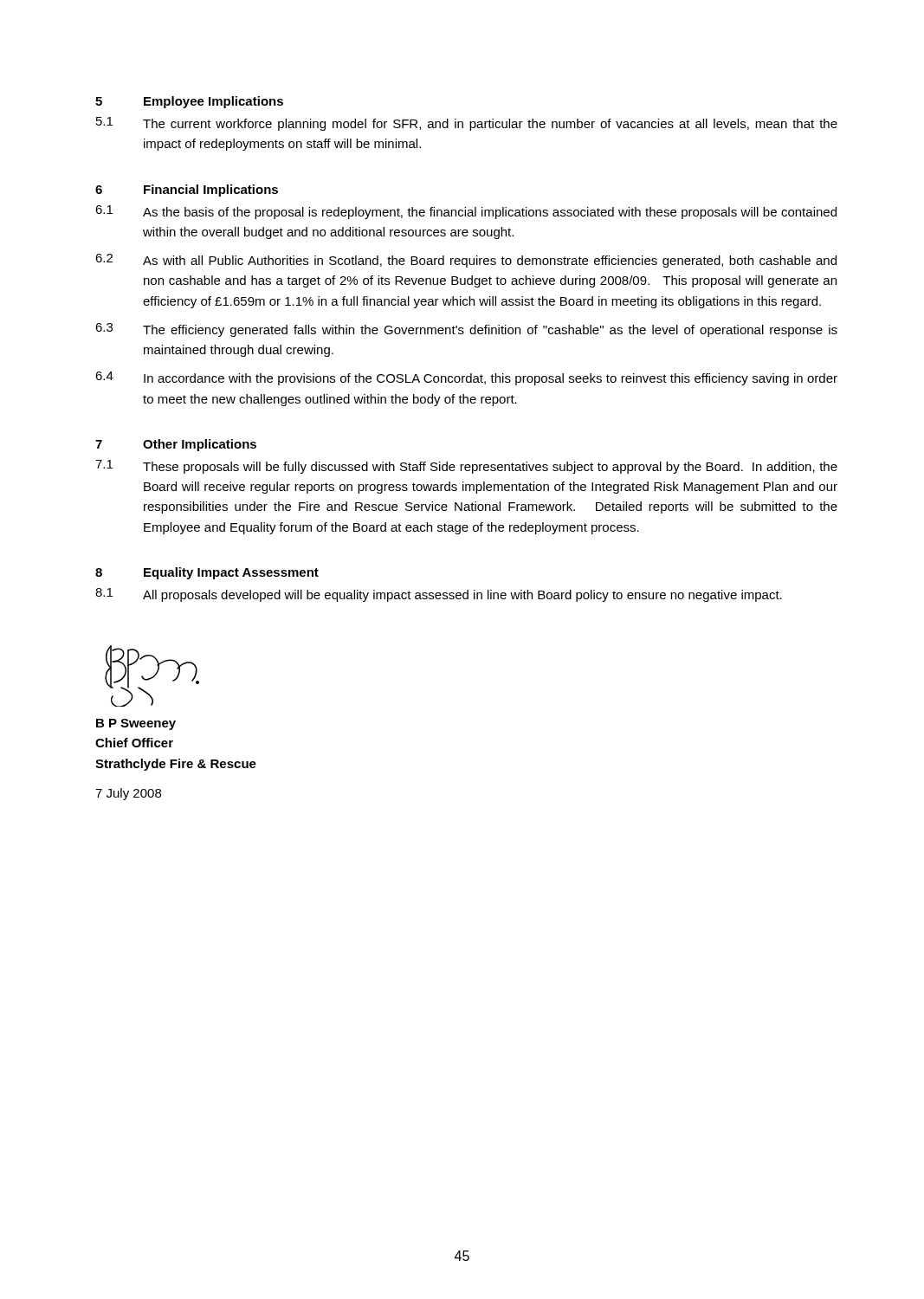The height and width of the screenshot is (1299, 924).
Task: Select the section header containing "7 Other Implications"
Action: (176, 444)
